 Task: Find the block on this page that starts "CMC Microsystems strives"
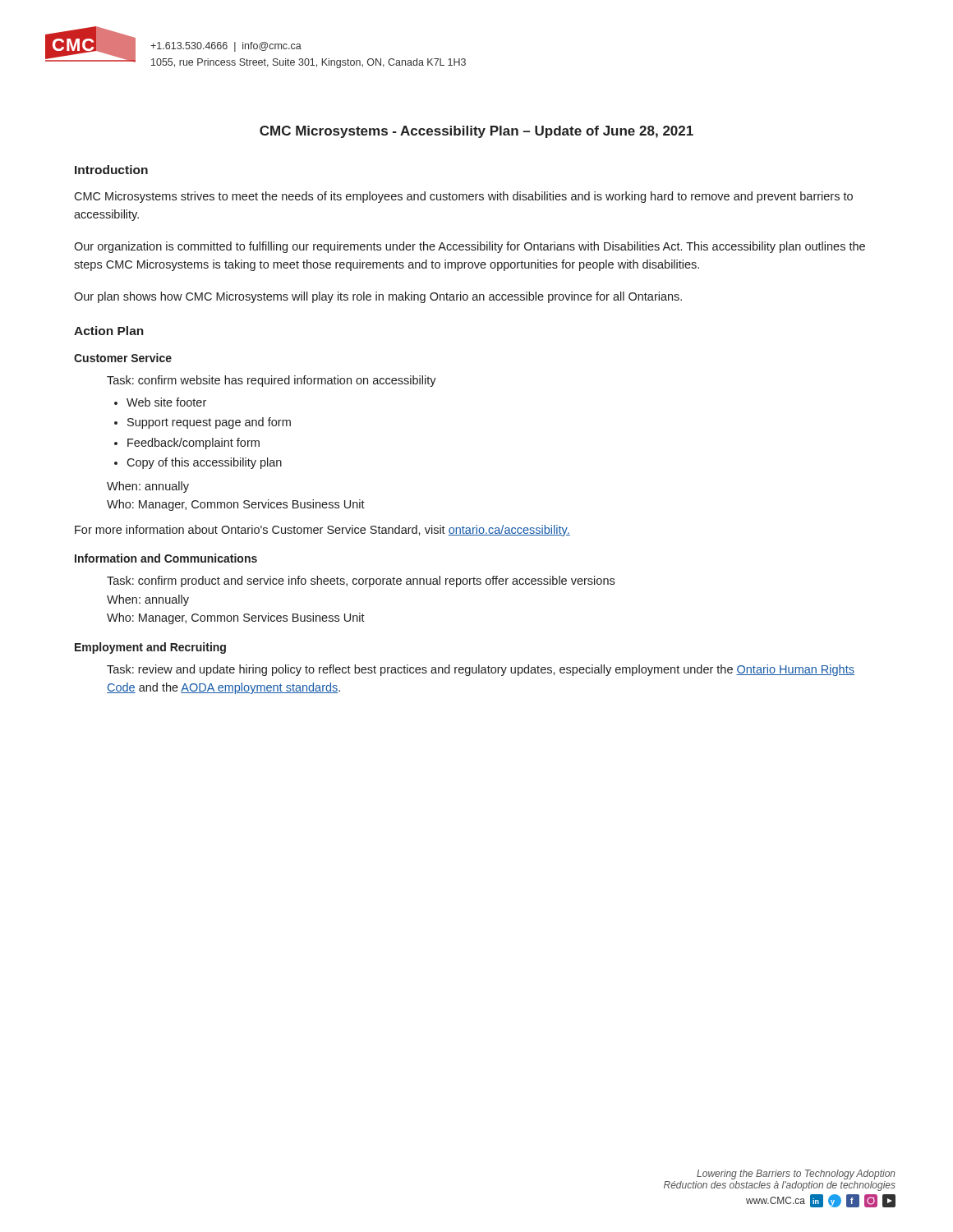pyautogui.click(x=464, y=205)
